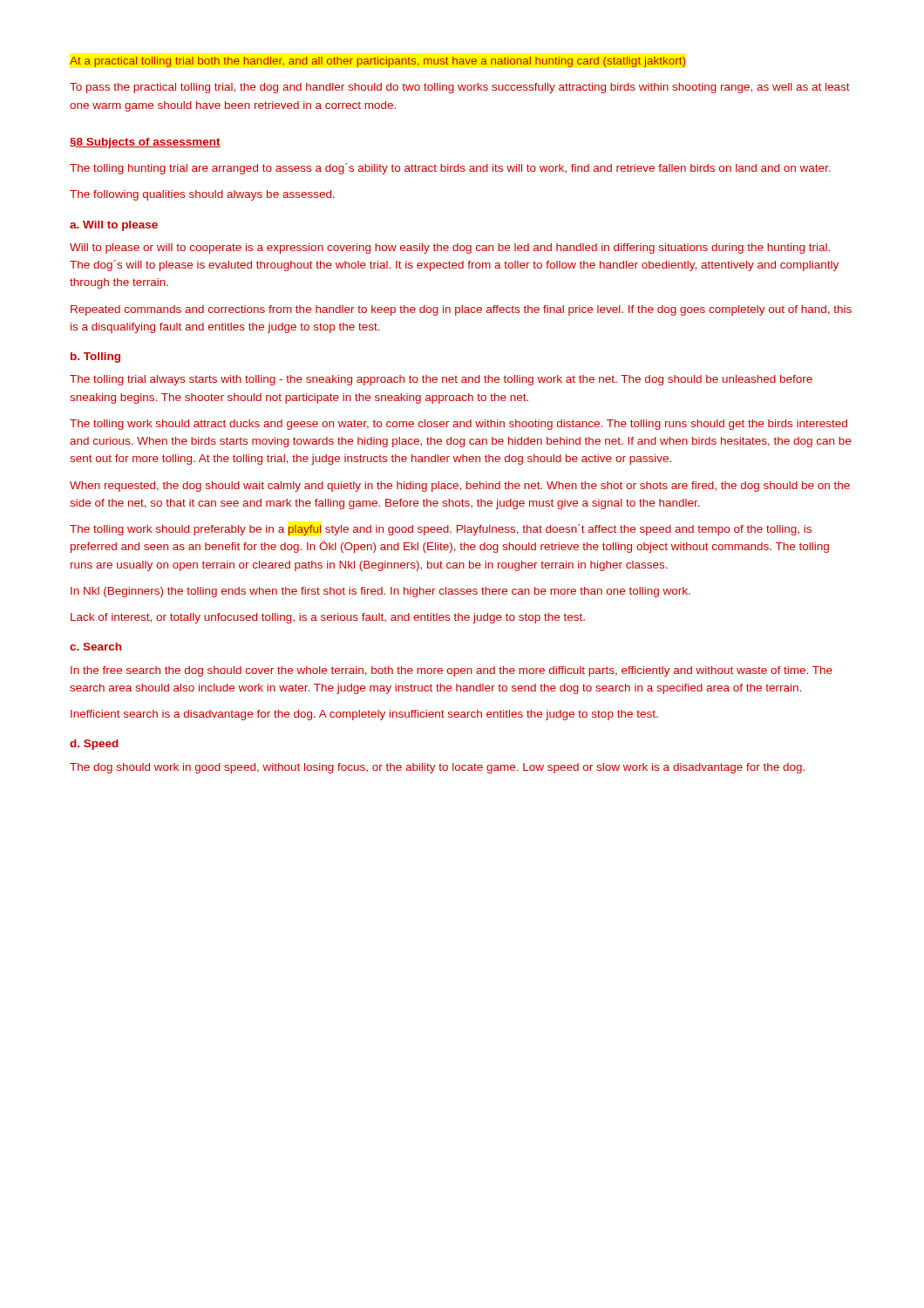Find the text block that says "In the free search the dog should"

click(x=462, y=692)
